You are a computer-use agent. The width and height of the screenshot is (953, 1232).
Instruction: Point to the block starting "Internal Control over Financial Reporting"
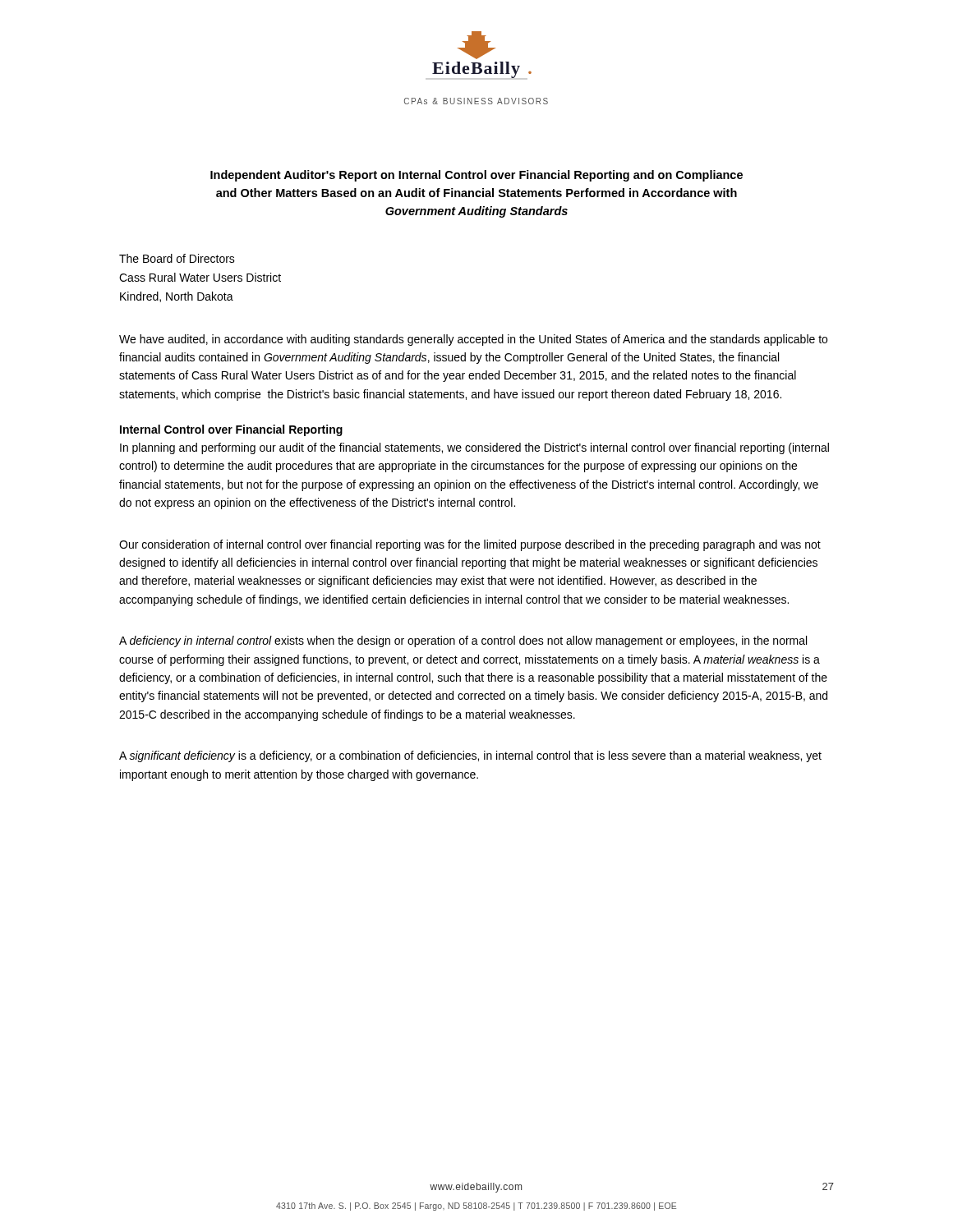(x=231, y=430)
